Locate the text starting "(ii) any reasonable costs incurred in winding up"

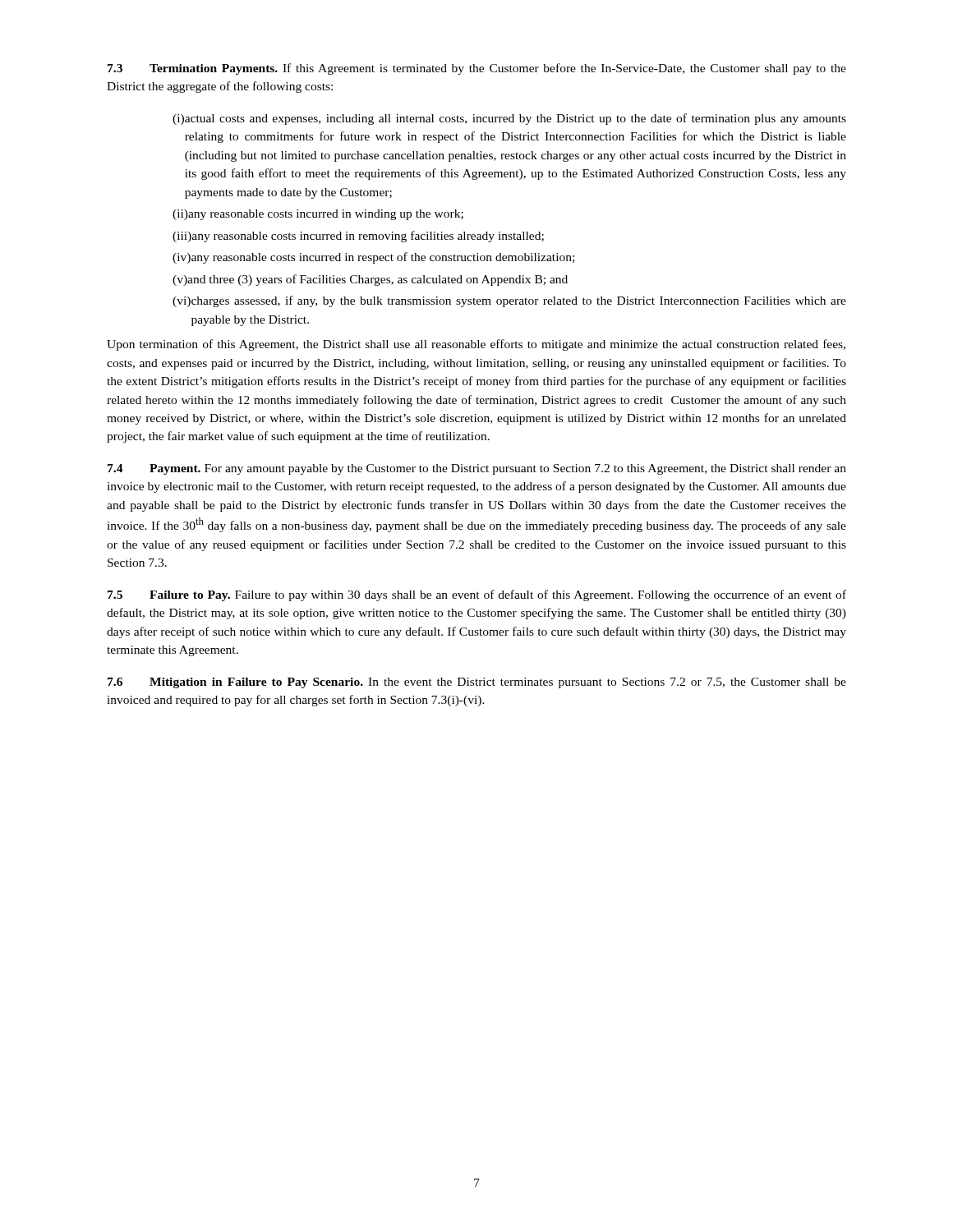(318, 215)
